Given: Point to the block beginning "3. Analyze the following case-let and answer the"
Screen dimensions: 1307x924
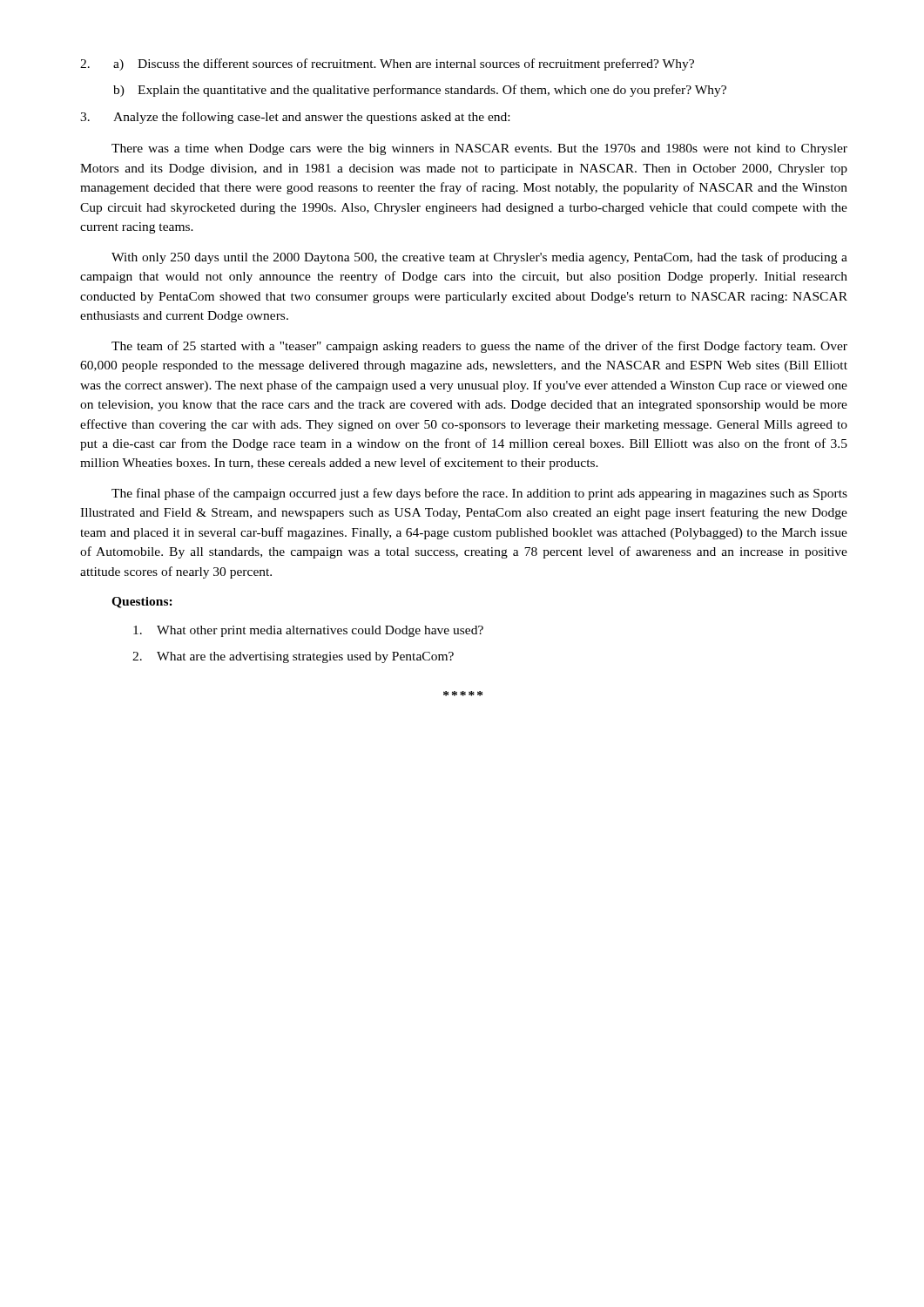Looking at the screenshot, I should click(x=464, y=117).
